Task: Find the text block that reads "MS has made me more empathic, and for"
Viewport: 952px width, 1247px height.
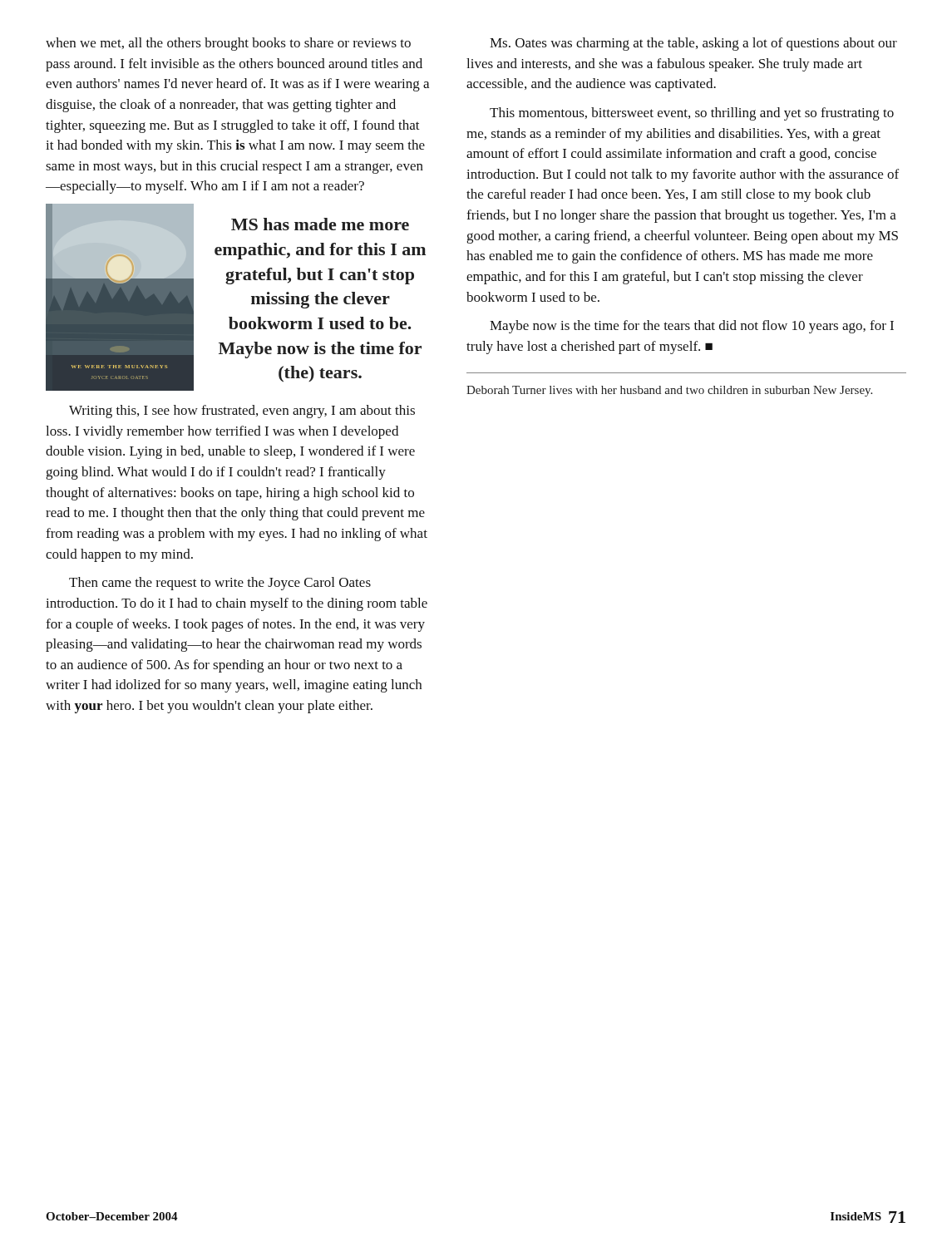Action: click(x=320, y=298)
